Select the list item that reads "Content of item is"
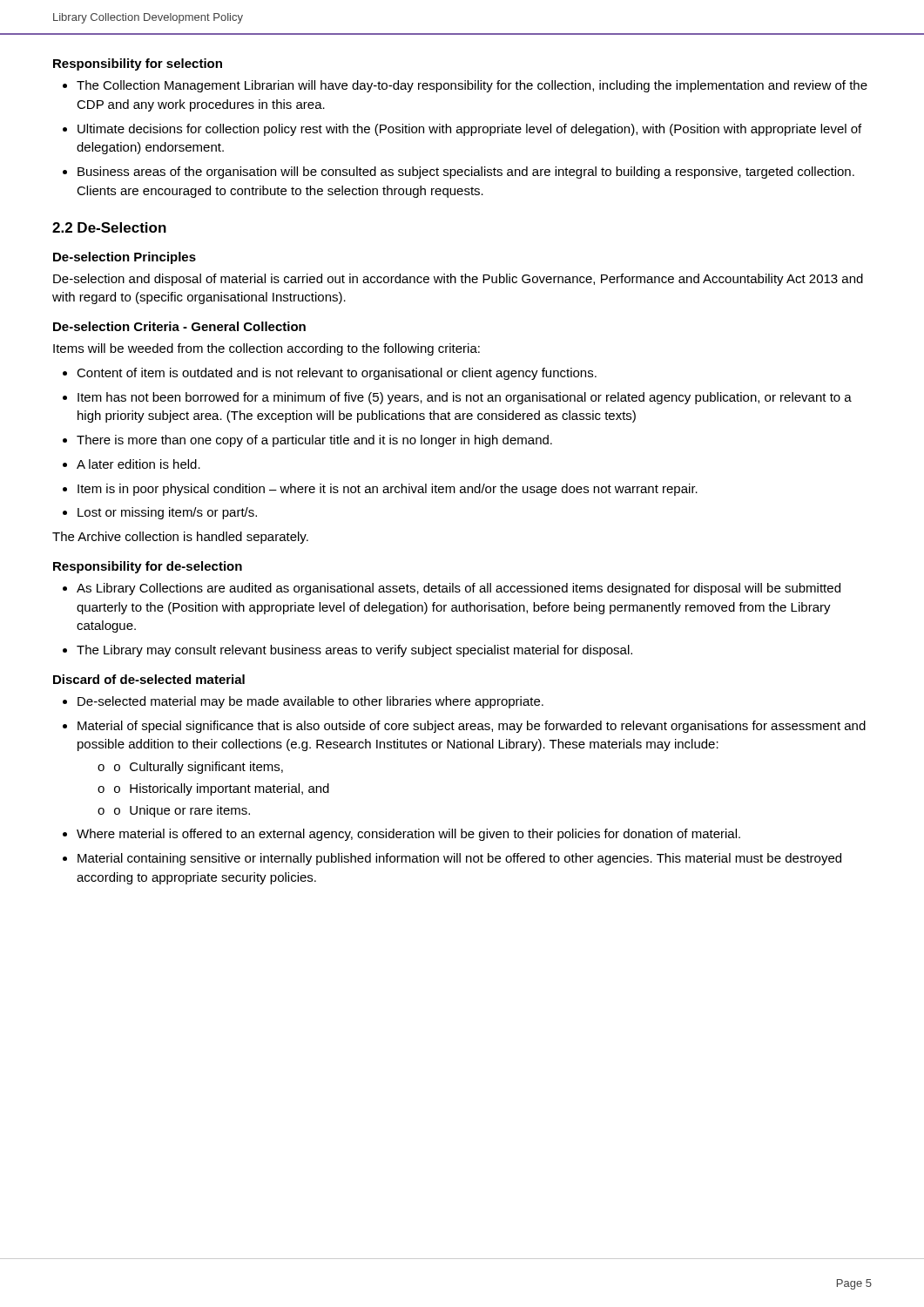The height and width of the screenshot is (1307, 924). pos(462,373)
